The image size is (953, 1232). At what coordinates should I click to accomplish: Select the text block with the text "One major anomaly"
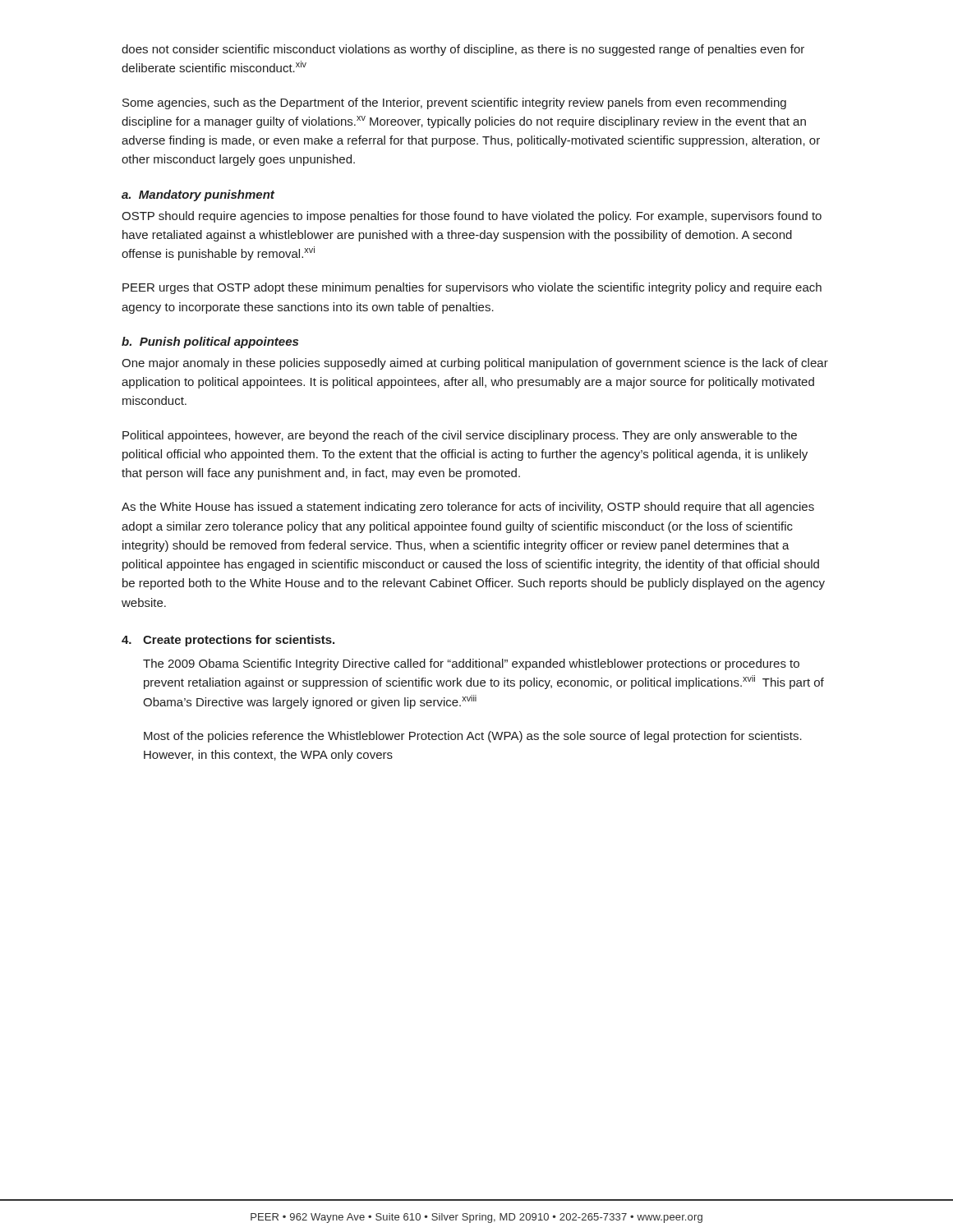click(x=475, y=381)
